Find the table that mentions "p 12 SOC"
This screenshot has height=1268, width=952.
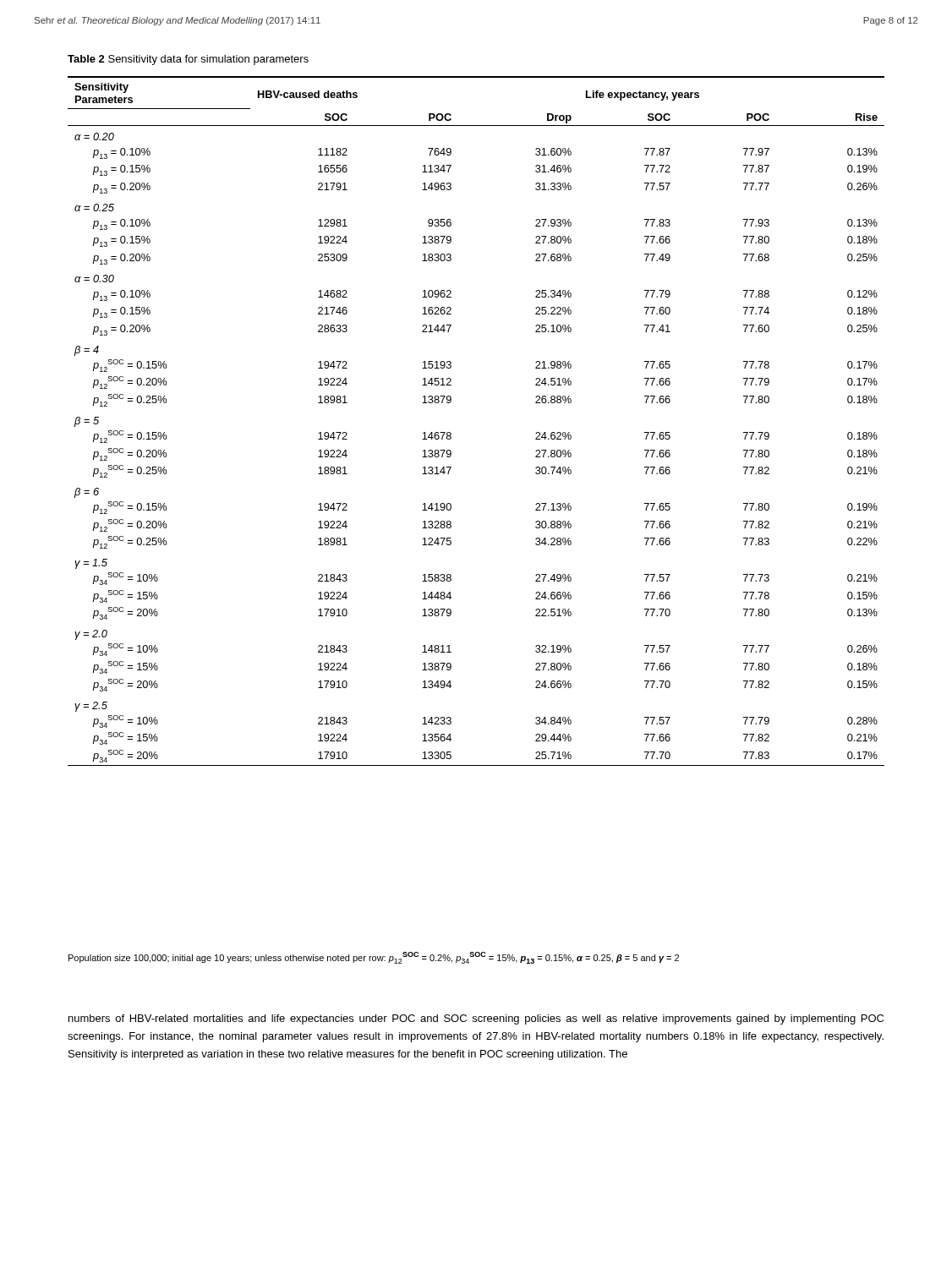click(476, 421)
